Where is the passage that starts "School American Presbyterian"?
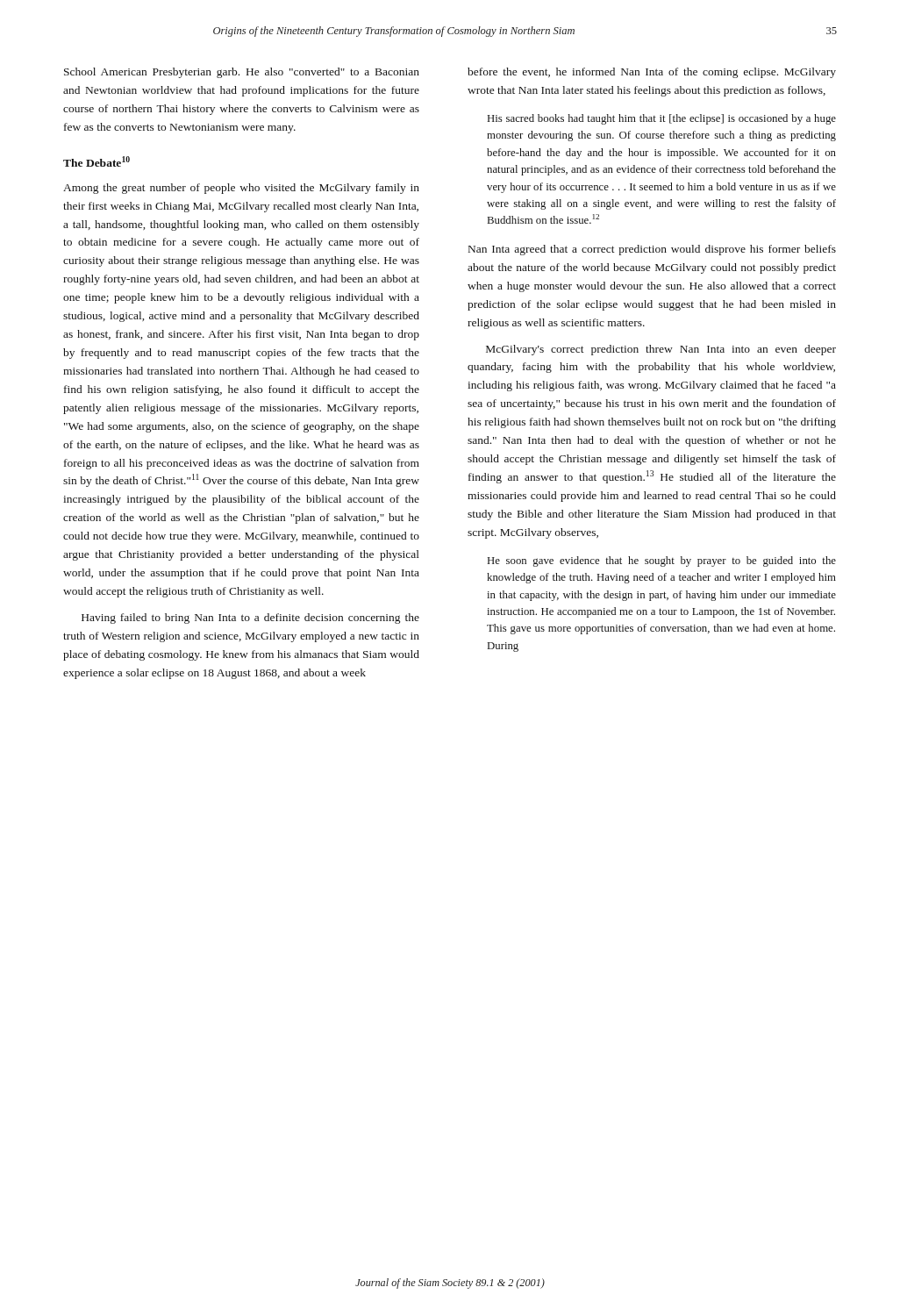The image size is (900, 1316). 241,100
